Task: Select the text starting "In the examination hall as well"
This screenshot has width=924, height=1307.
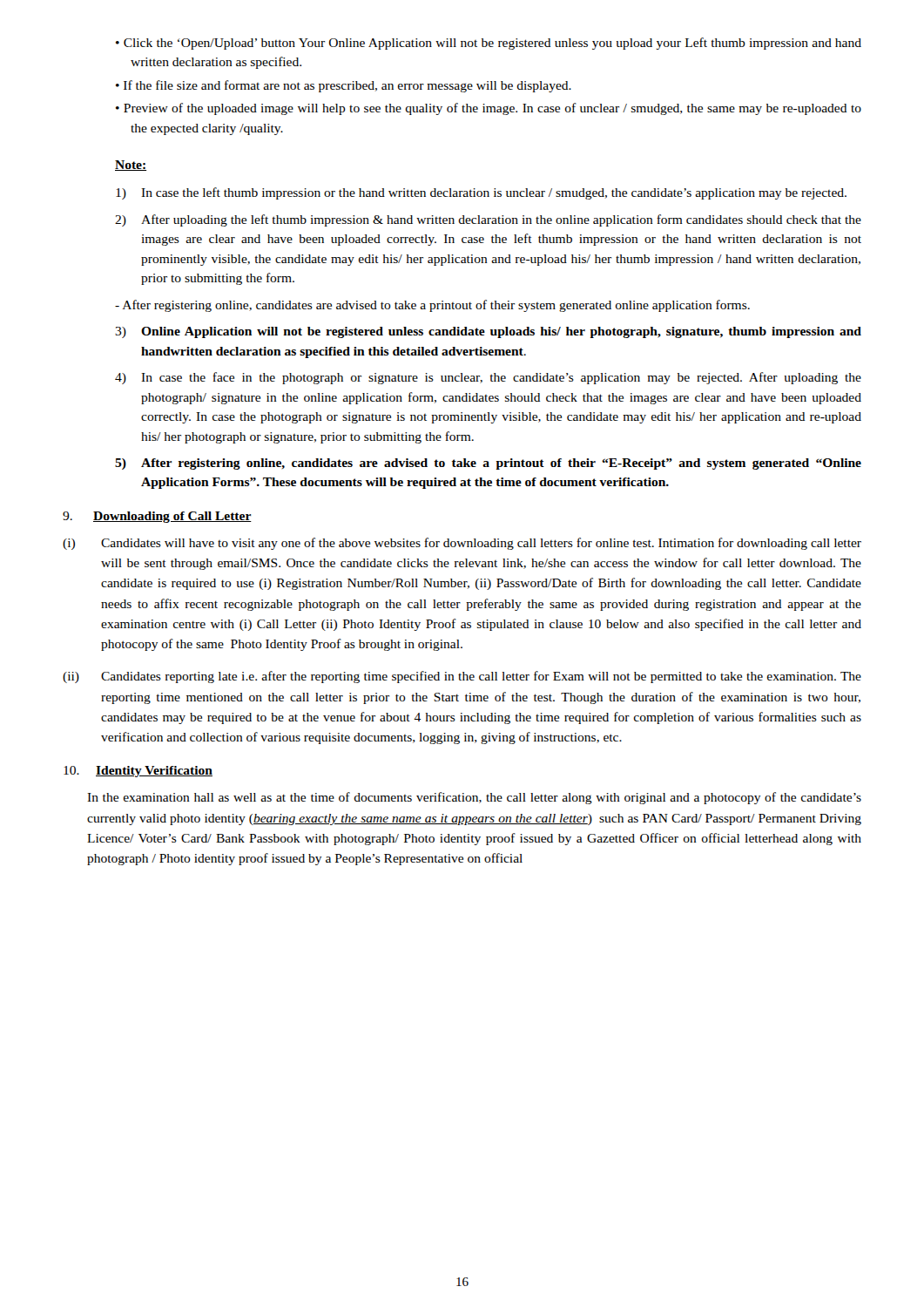Action: (x=474, y=828)
